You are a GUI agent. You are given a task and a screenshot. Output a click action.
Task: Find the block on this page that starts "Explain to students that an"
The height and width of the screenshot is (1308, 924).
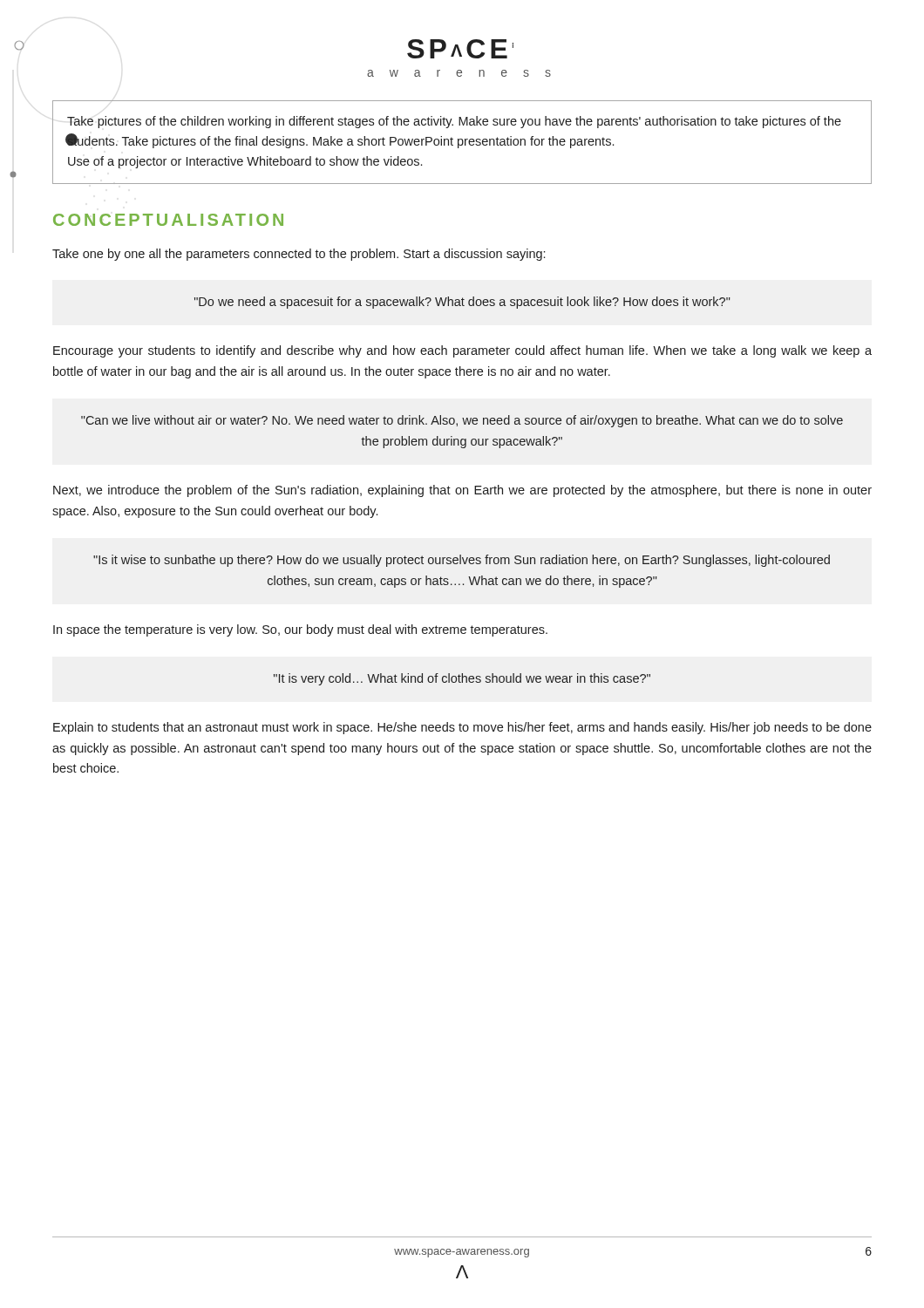462,748
